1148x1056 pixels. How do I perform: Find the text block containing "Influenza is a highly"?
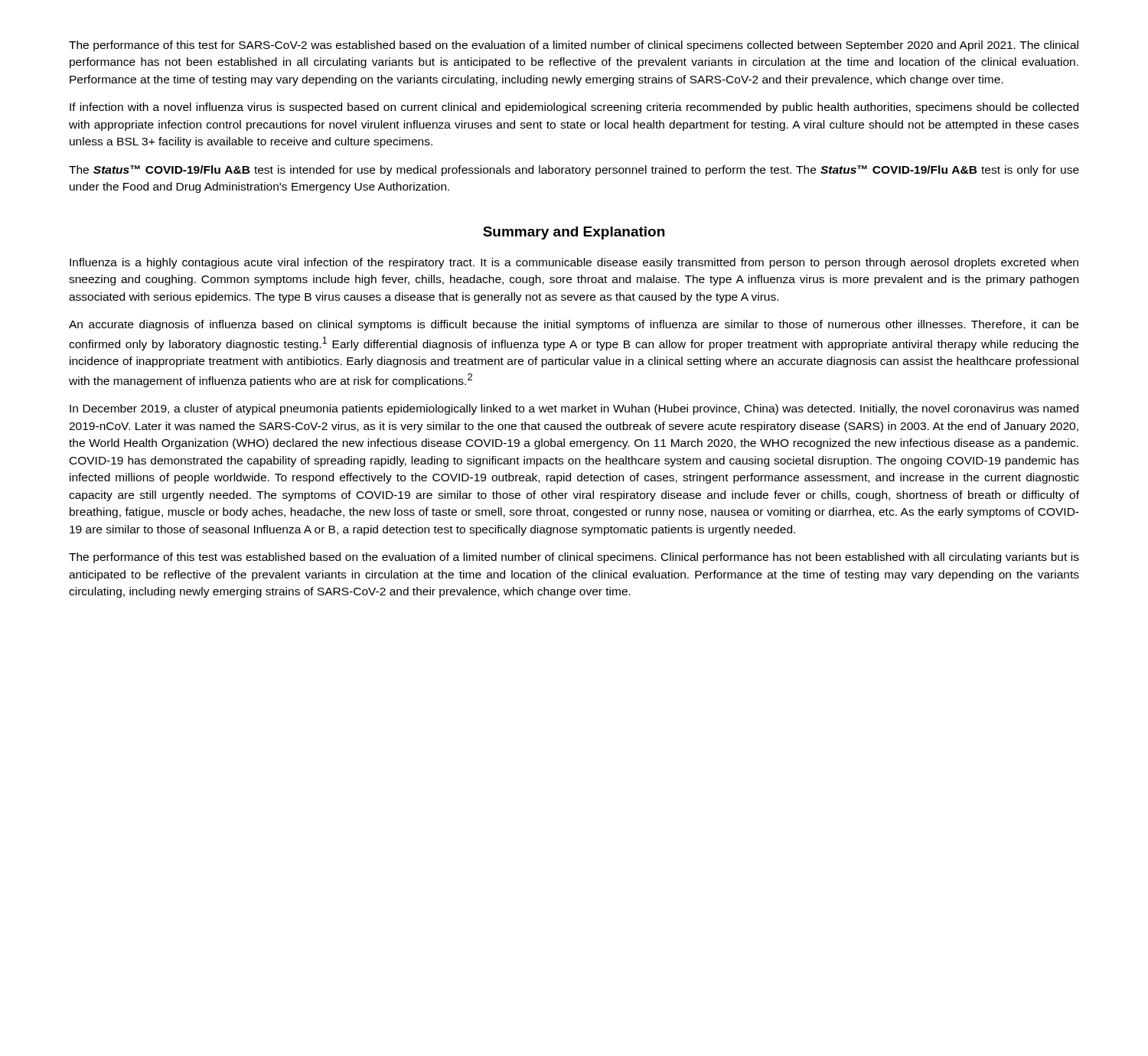(x=574, y=279)
